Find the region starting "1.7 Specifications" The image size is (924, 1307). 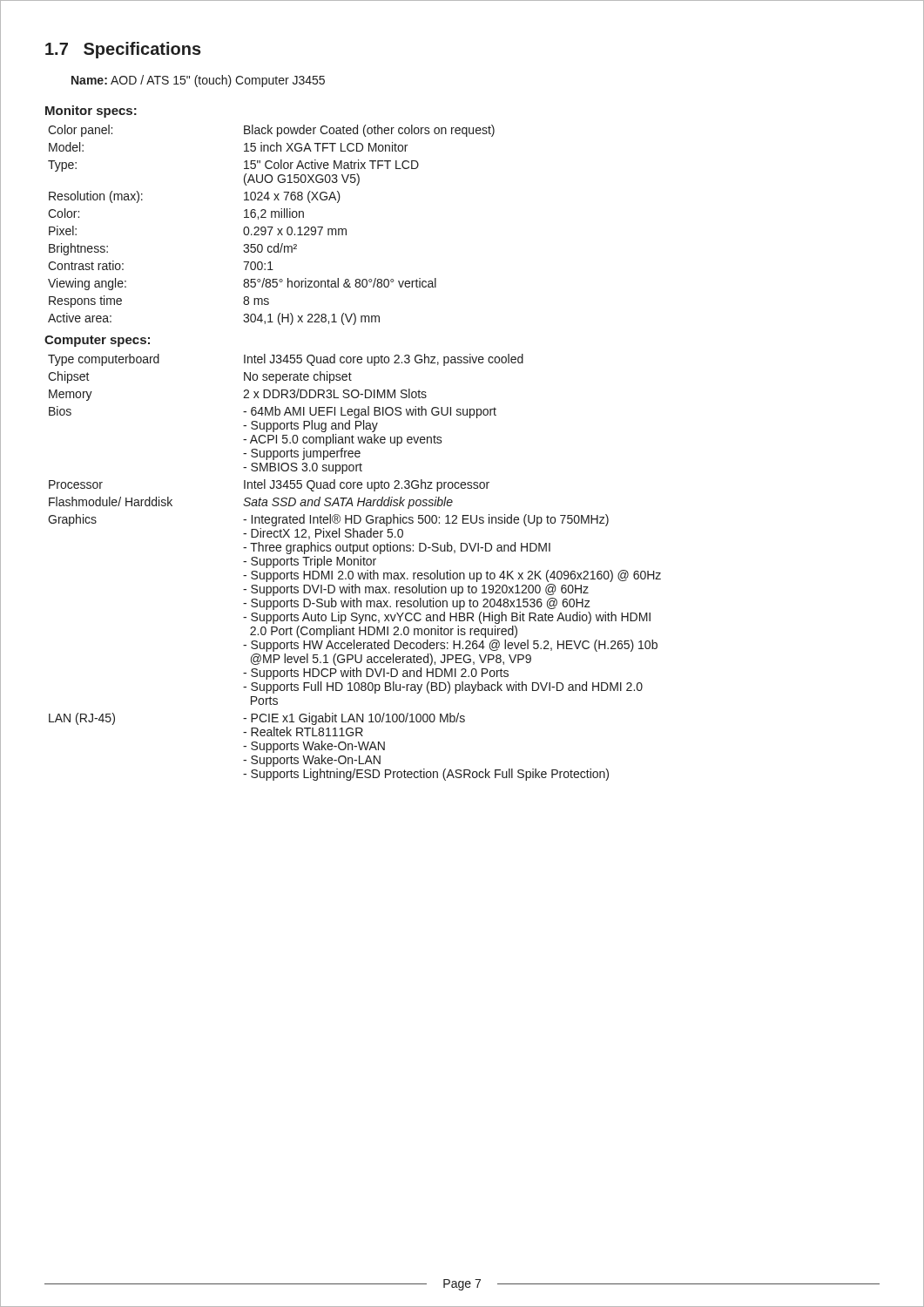point(123,49)
